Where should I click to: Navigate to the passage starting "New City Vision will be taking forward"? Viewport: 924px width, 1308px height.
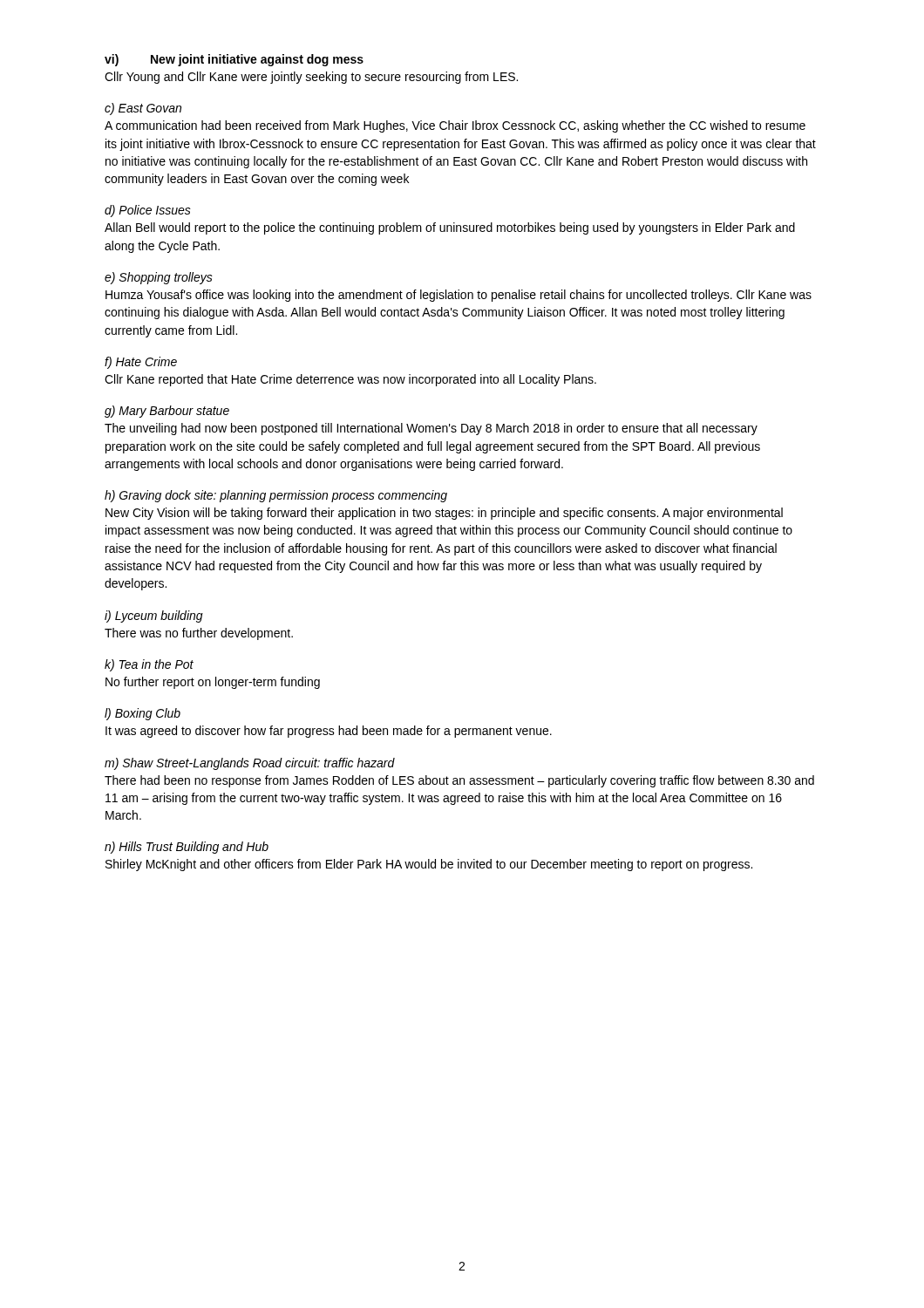coord(462,548)
